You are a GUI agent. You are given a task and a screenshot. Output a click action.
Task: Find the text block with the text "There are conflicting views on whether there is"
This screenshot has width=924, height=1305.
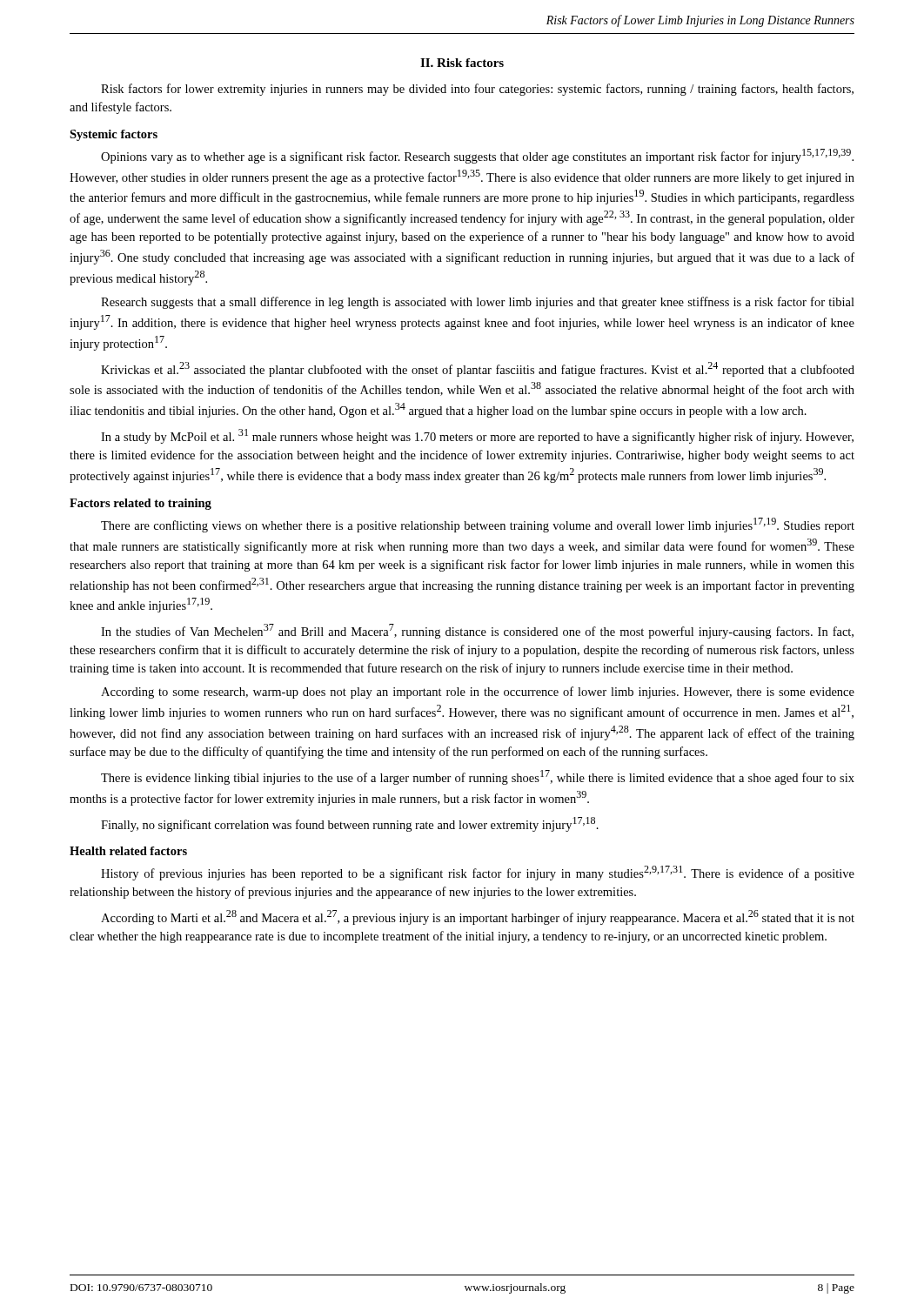coord(462,674)
